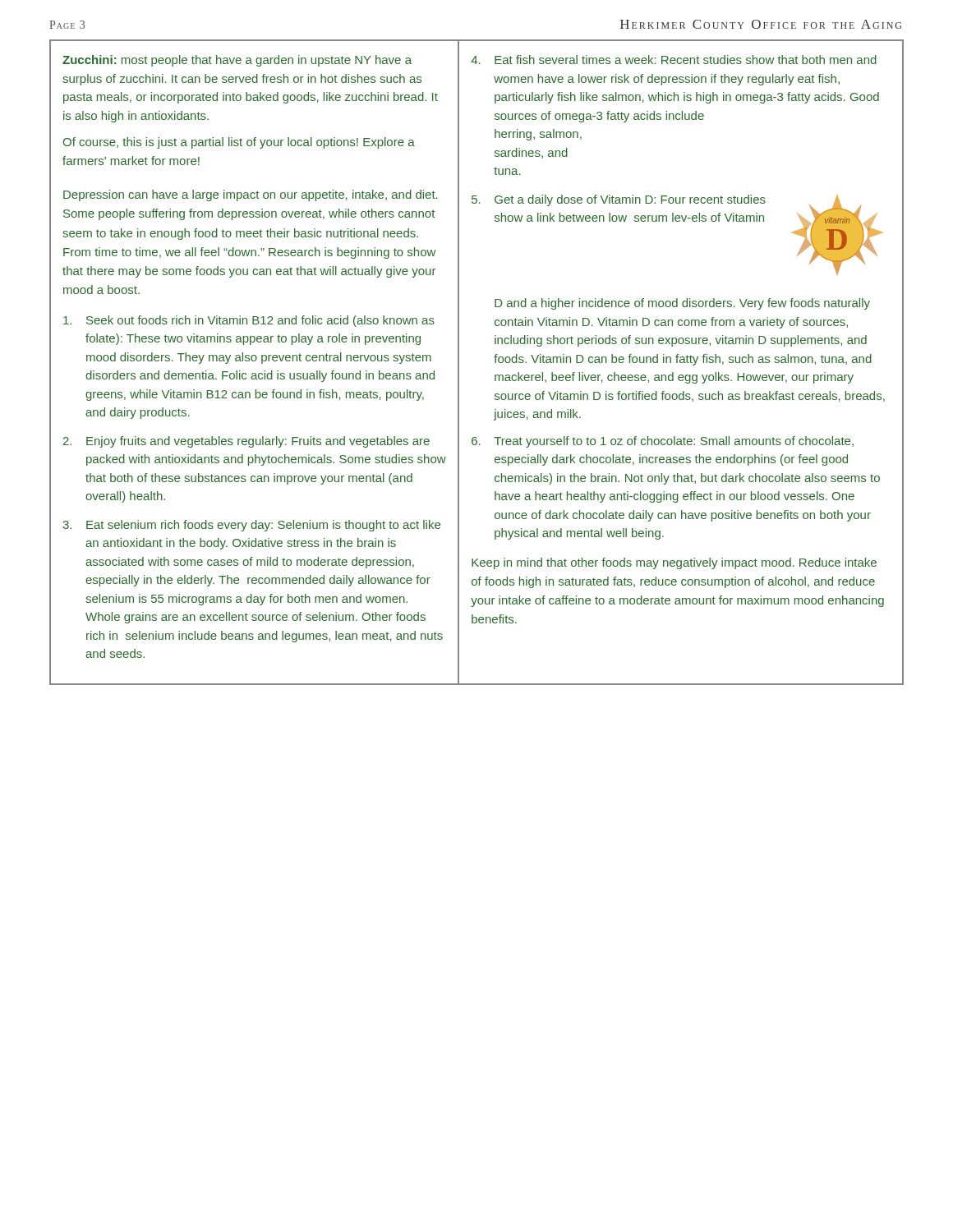Locate the text starting "3. Eat selenium rich foods every"
The width and height of the screenshot is (953, 1232).
tap(254, 589)
